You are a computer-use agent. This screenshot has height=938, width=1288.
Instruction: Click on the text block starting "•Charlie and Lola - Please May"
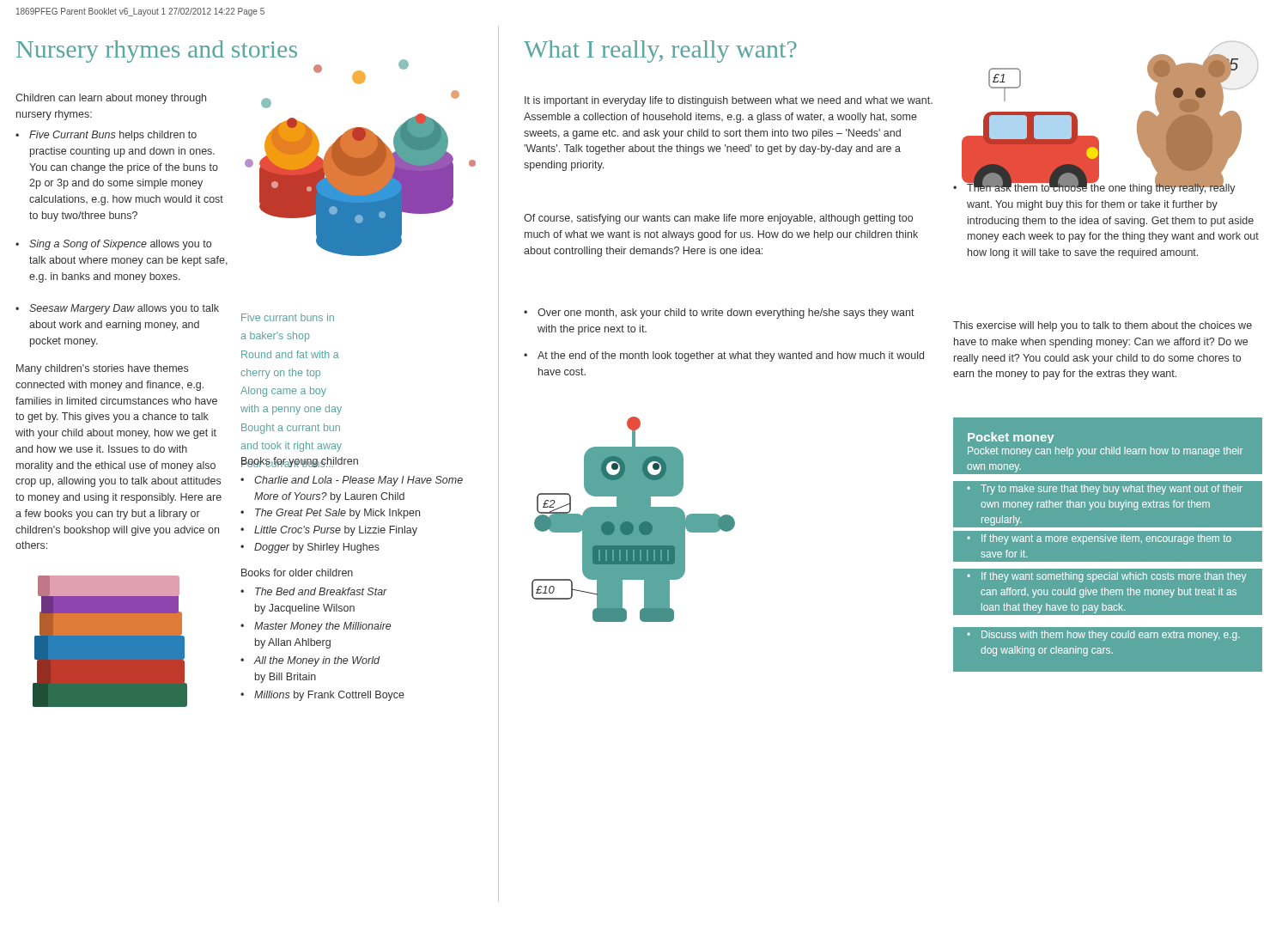tap(356, 489)
